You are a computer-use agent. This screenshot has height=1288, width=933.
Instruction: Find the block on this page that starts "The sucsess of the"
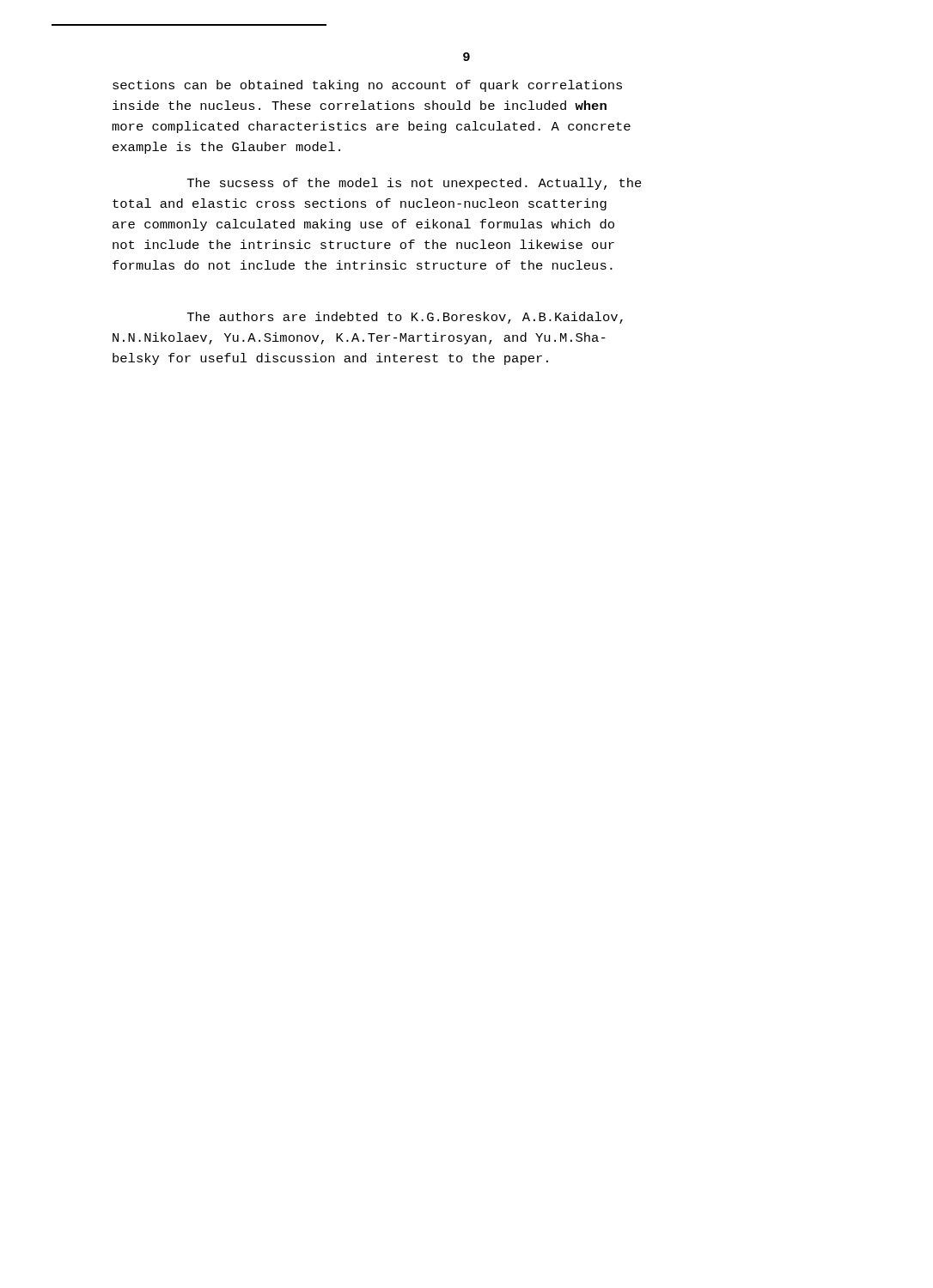click(377, 225)
